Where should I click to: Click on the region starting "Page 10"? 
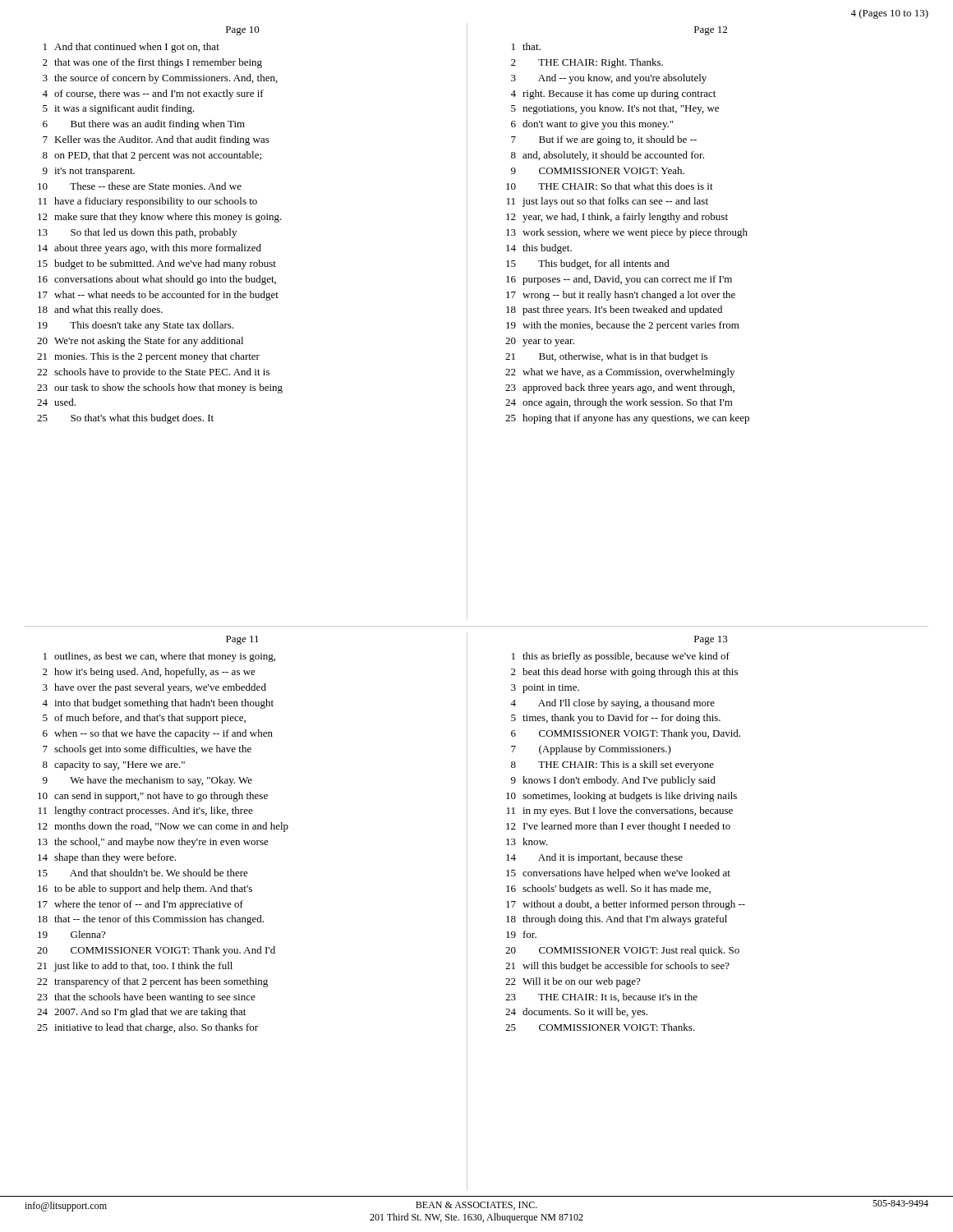pyautogui.click(x=242, y=29)
